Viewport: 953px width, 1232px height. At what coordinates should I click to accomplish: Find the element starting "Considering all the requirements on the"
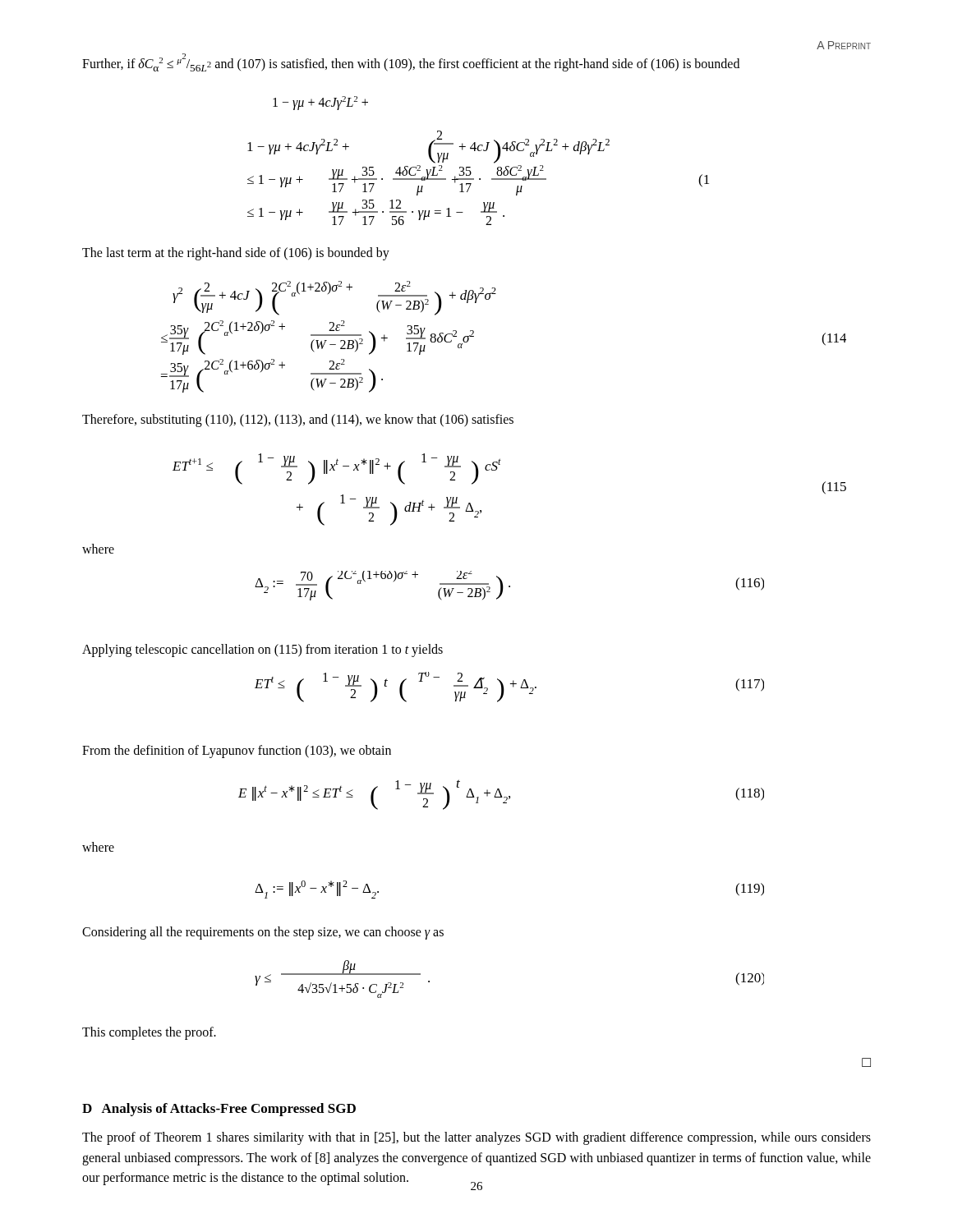pyautogui.click(x=263, y=932)
